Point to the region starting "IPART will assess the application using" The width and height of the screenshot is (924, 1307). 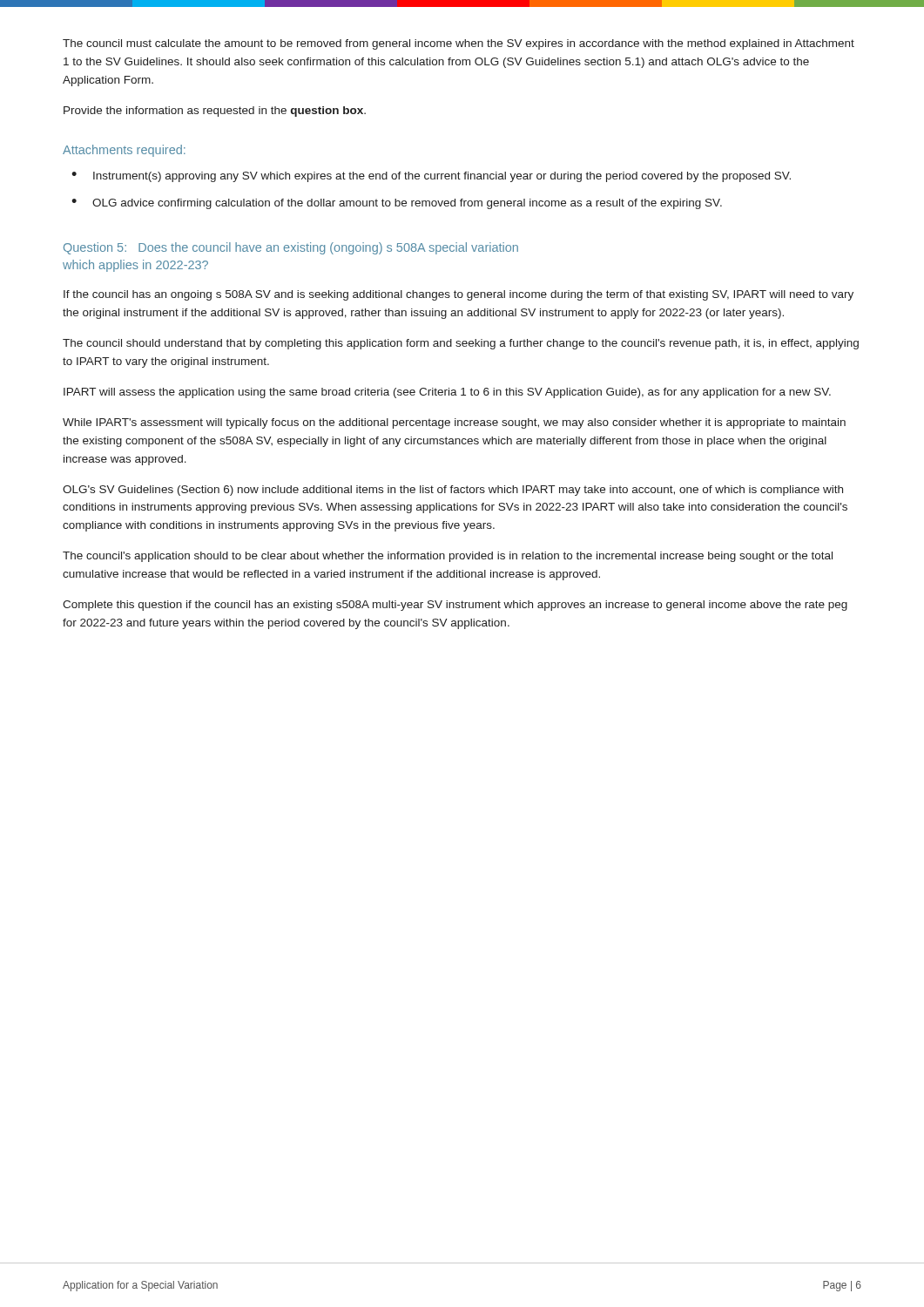pyautogui.click(x=447, y=391)
